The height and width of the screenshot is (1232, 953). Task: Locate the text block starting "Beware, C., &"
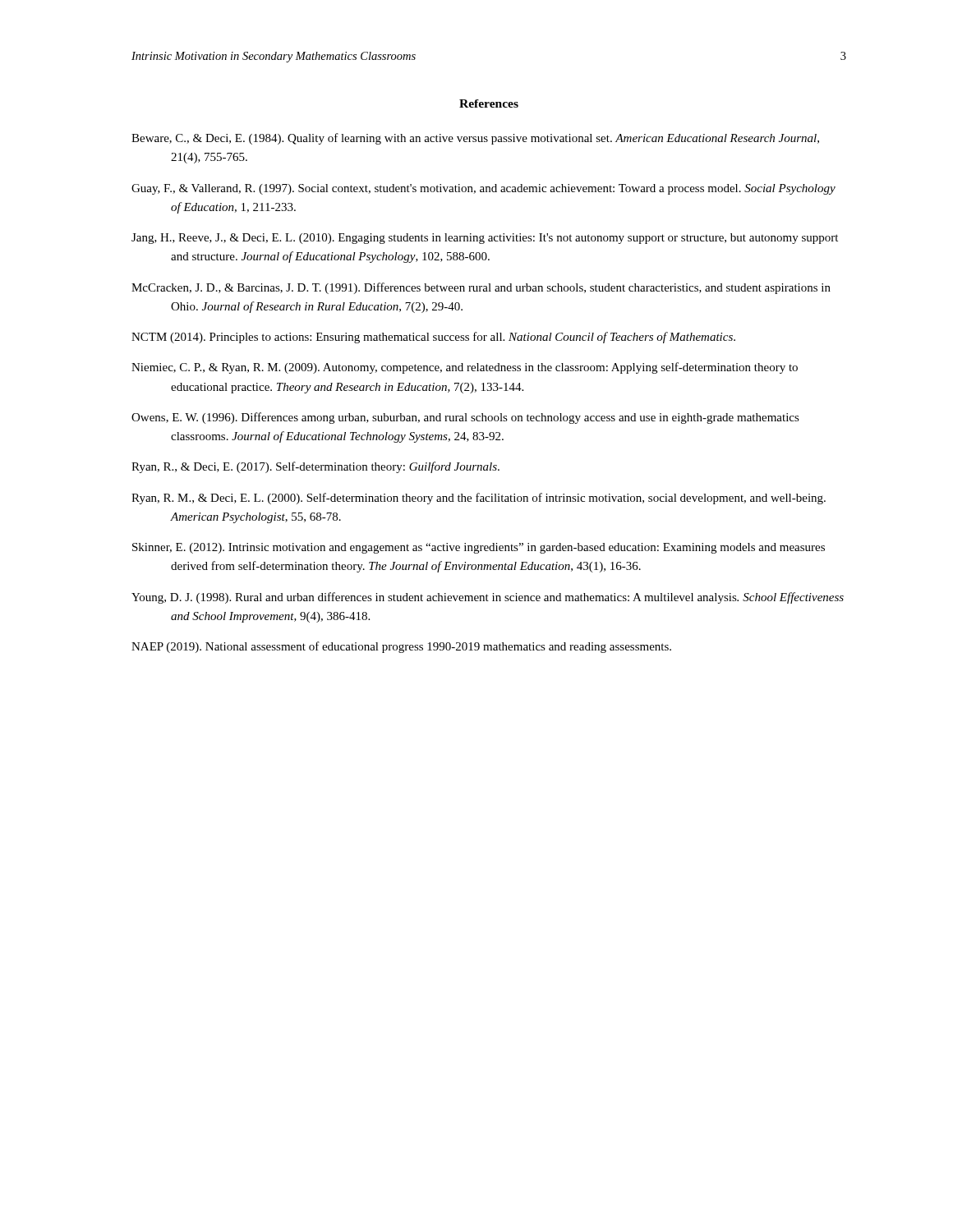click(x=476, y=148)
